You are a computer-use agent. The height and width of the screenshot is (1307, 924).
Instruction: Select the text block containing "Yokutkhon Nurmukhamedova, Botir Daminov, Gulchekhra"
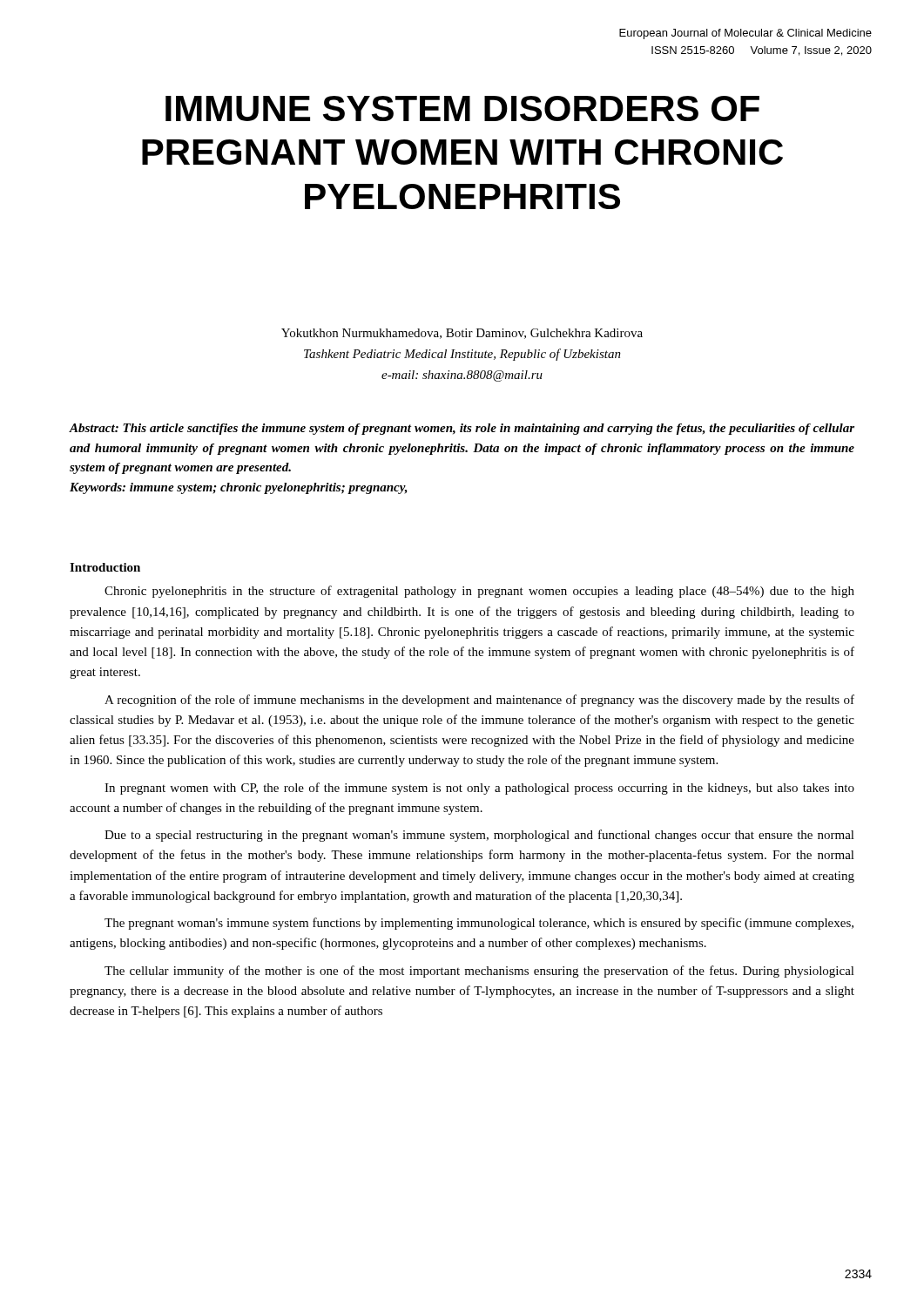(462, 354)
